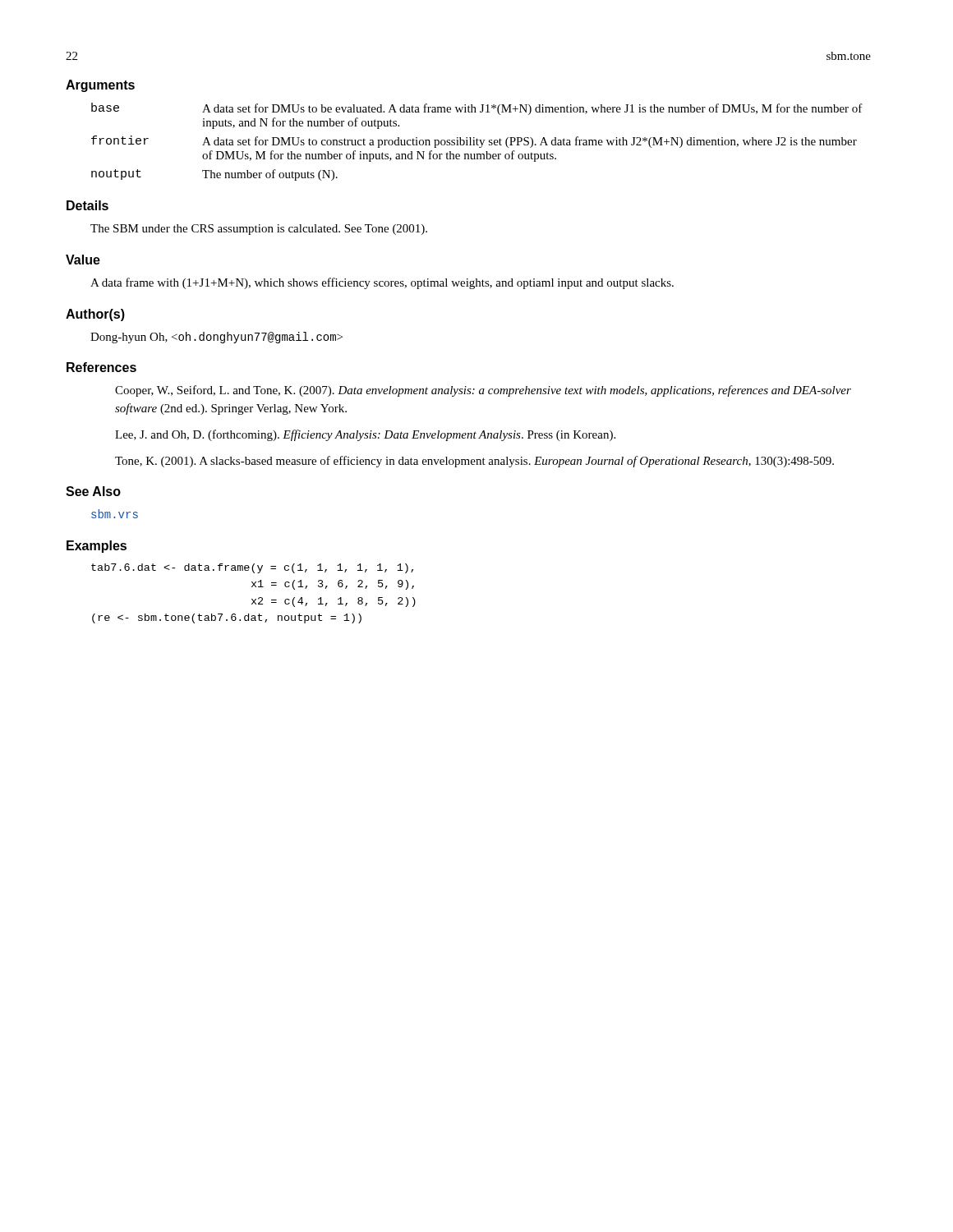Find the table that mentions "A data set for"
Screen dimensions: 1232x953
[468, 142]
